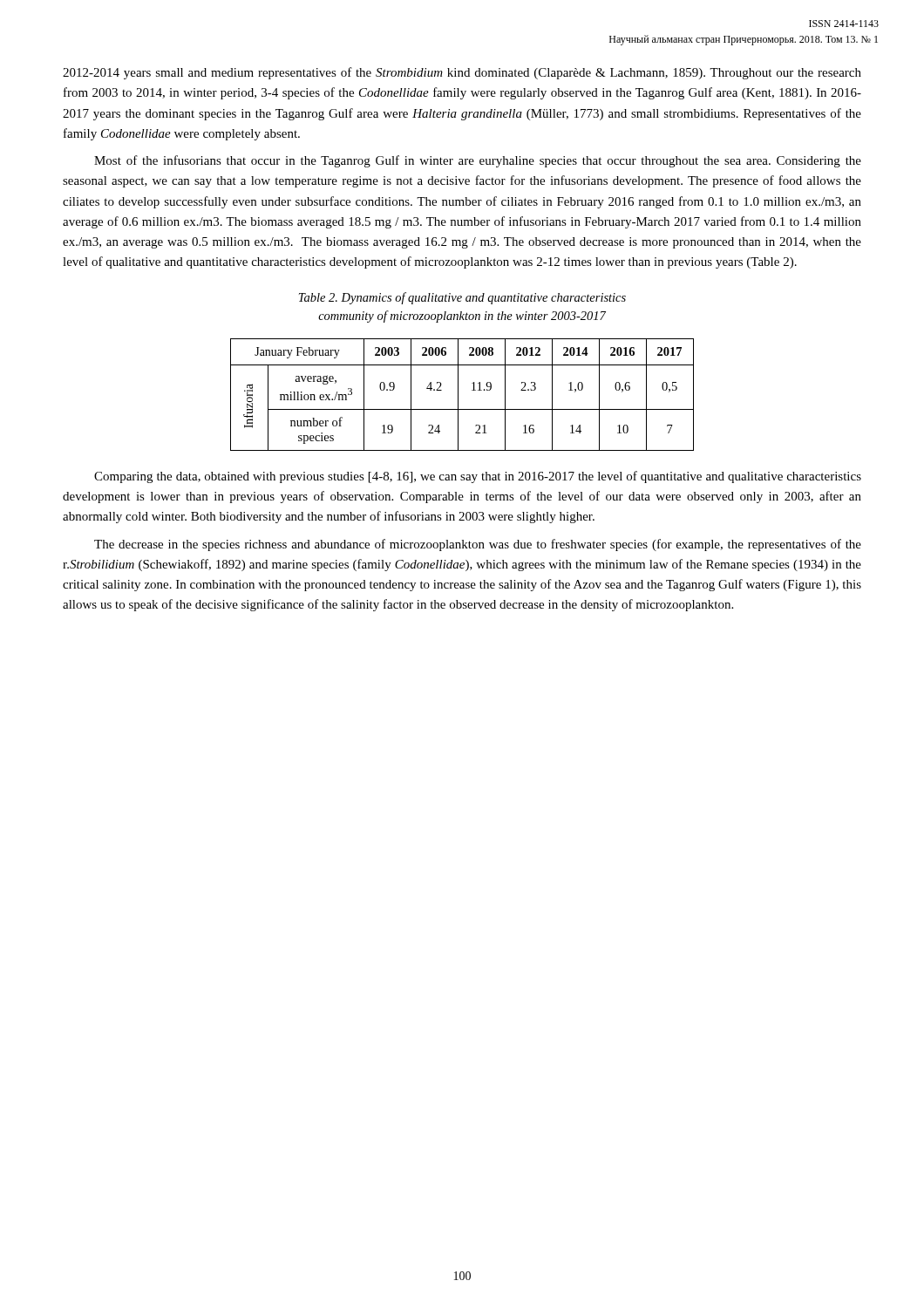The image size is (924, 1308).
Task: Click on the table containing "average, million ex./m 3"
Action: pos(462,395)
